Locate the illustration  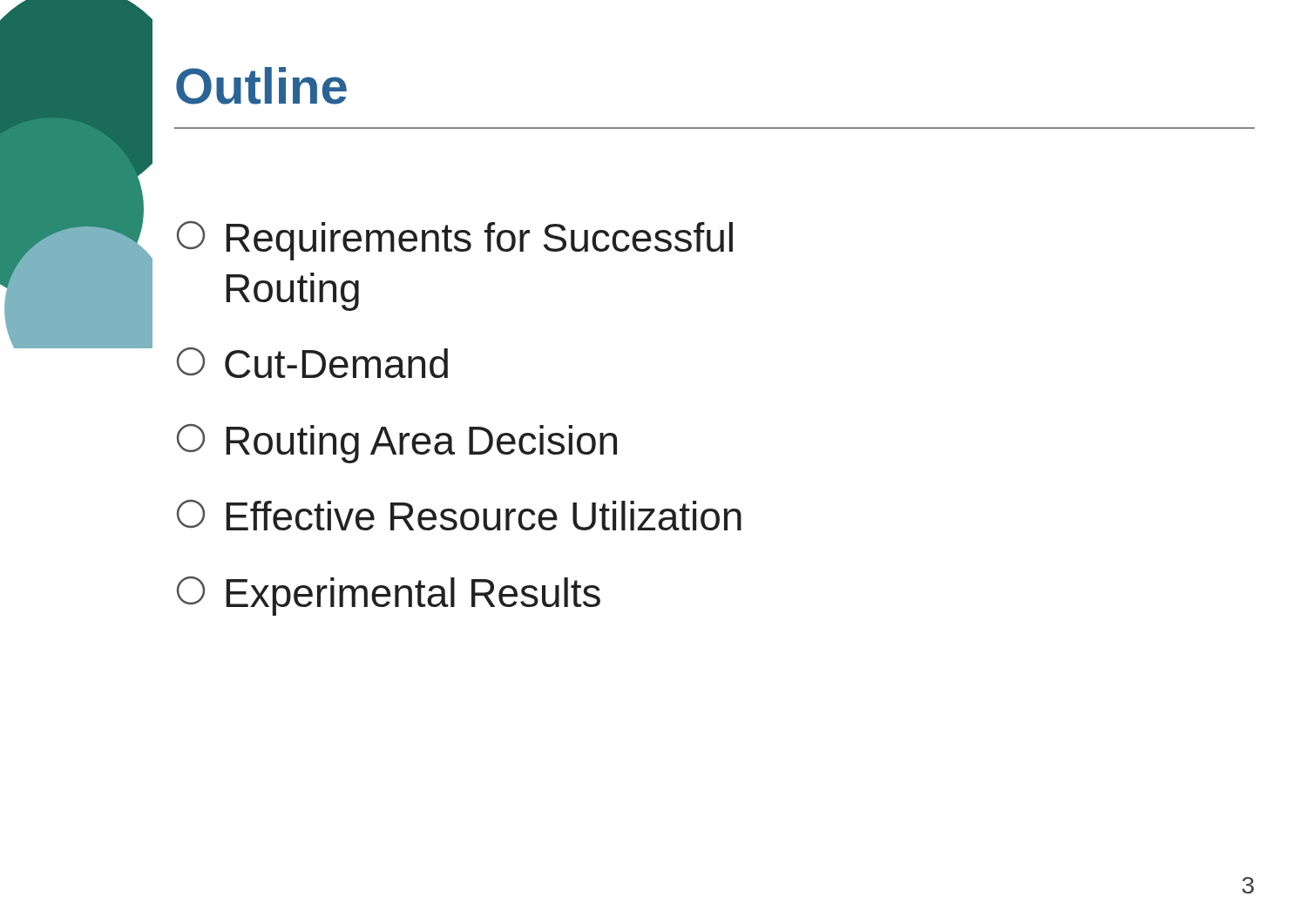(76, 174)
